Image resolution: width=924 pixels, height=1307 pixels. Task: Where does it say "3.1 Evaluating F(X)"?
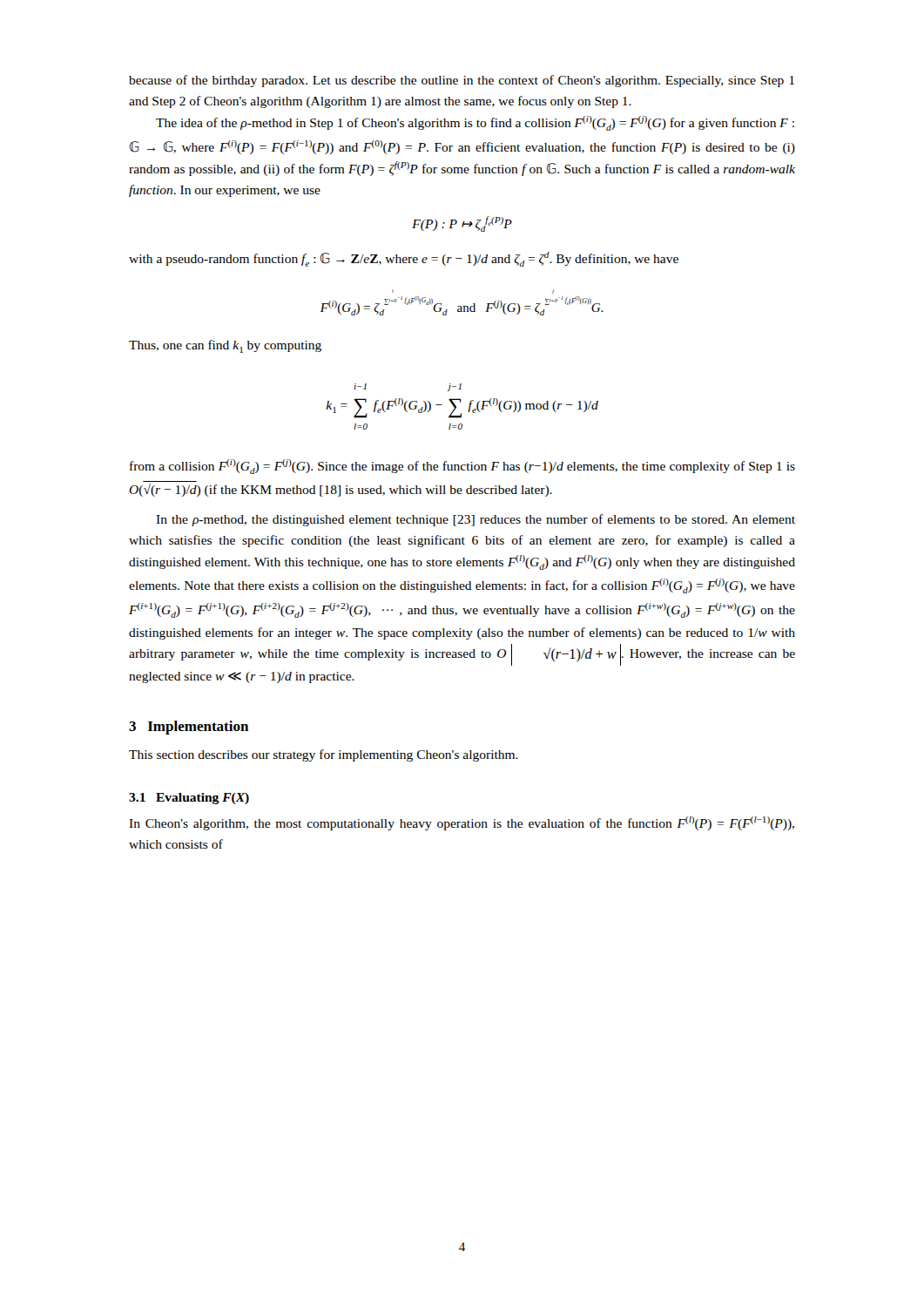click(x=189, y=797)
